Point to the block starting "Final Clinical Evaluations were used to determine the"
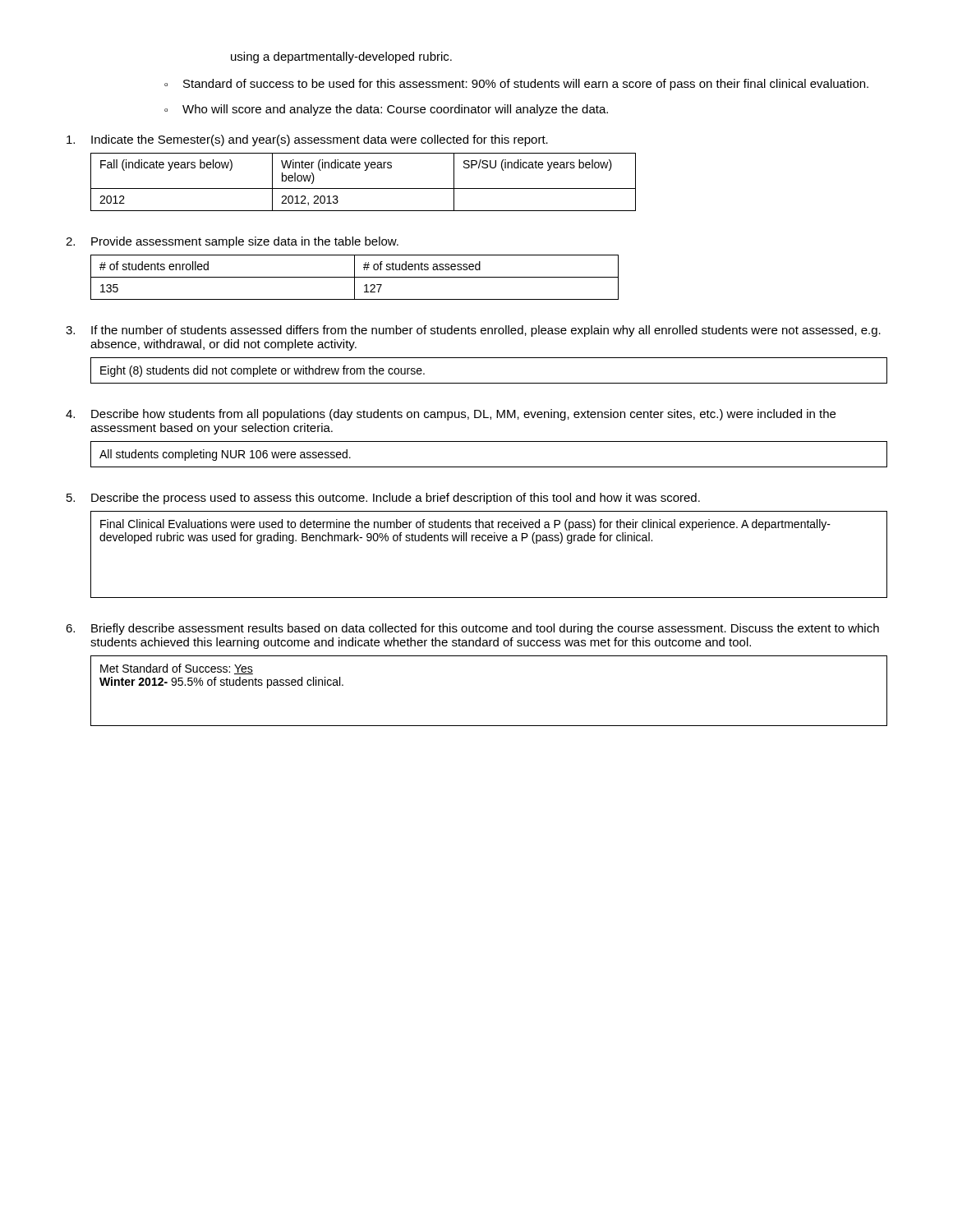 (465, 531)
